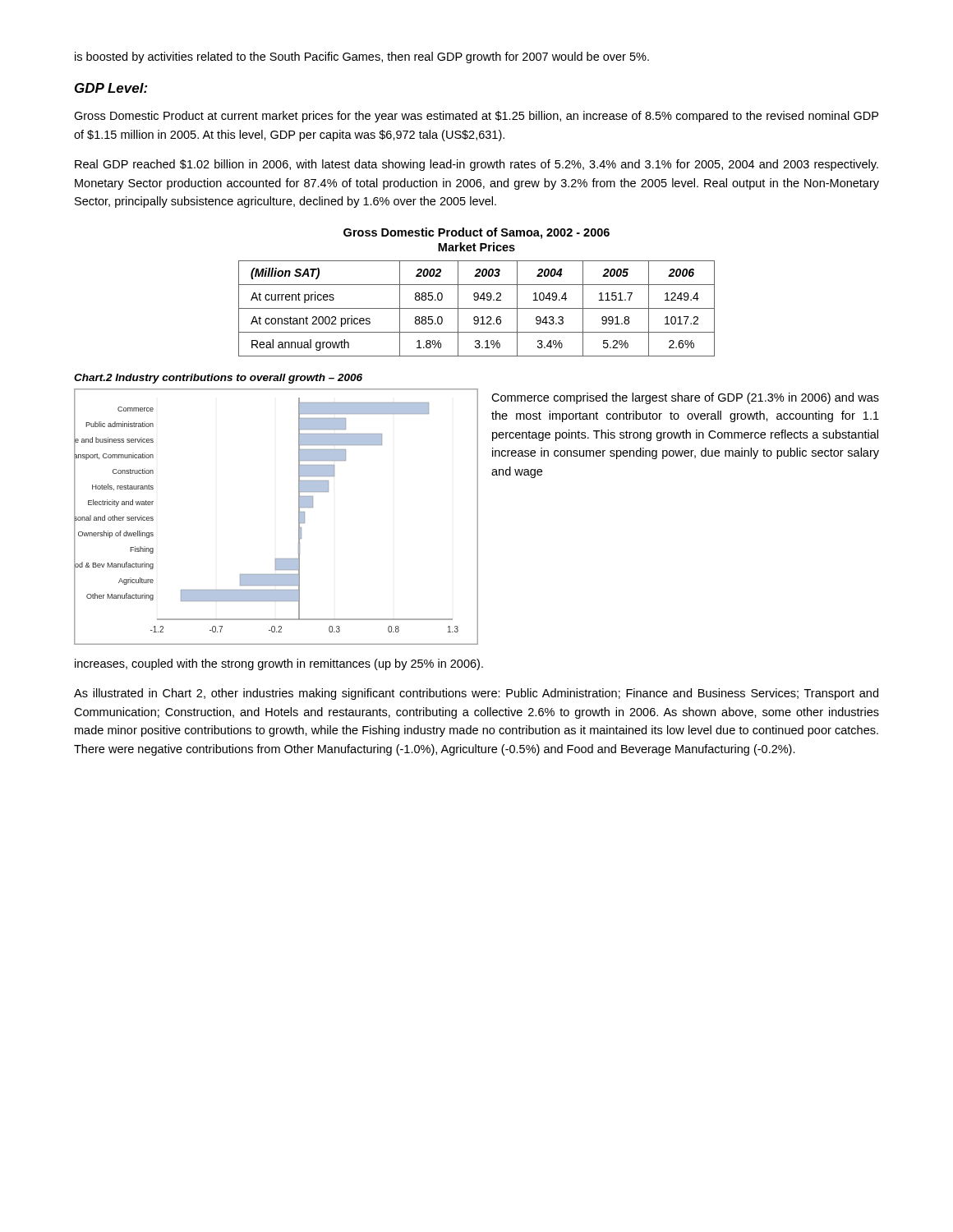
Task: Click the passage that begins "Gross Domestic Product at current market prices"
Action: 476,125
